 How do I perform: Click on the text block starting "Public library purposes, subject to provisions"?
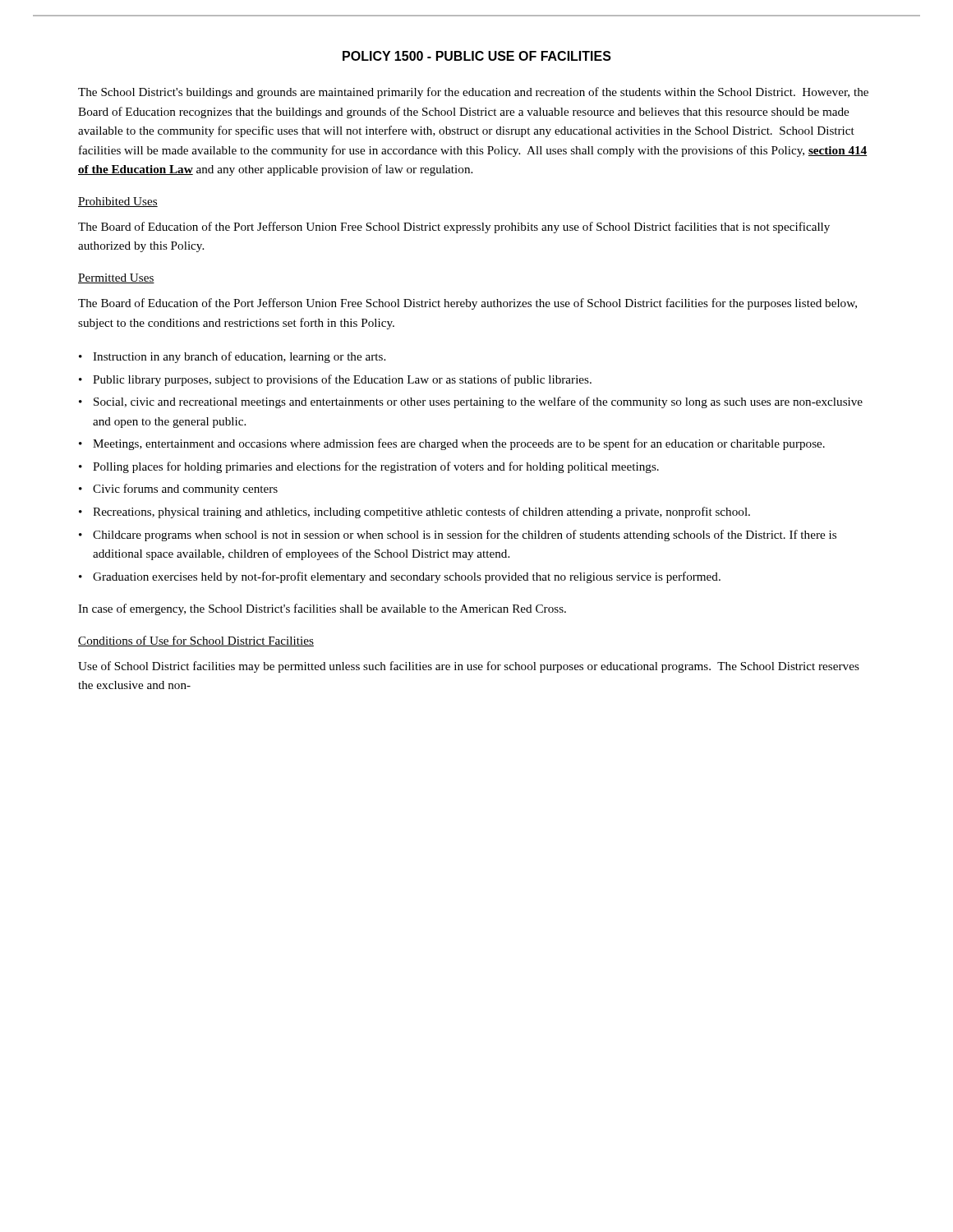click(x=343, y=379)
